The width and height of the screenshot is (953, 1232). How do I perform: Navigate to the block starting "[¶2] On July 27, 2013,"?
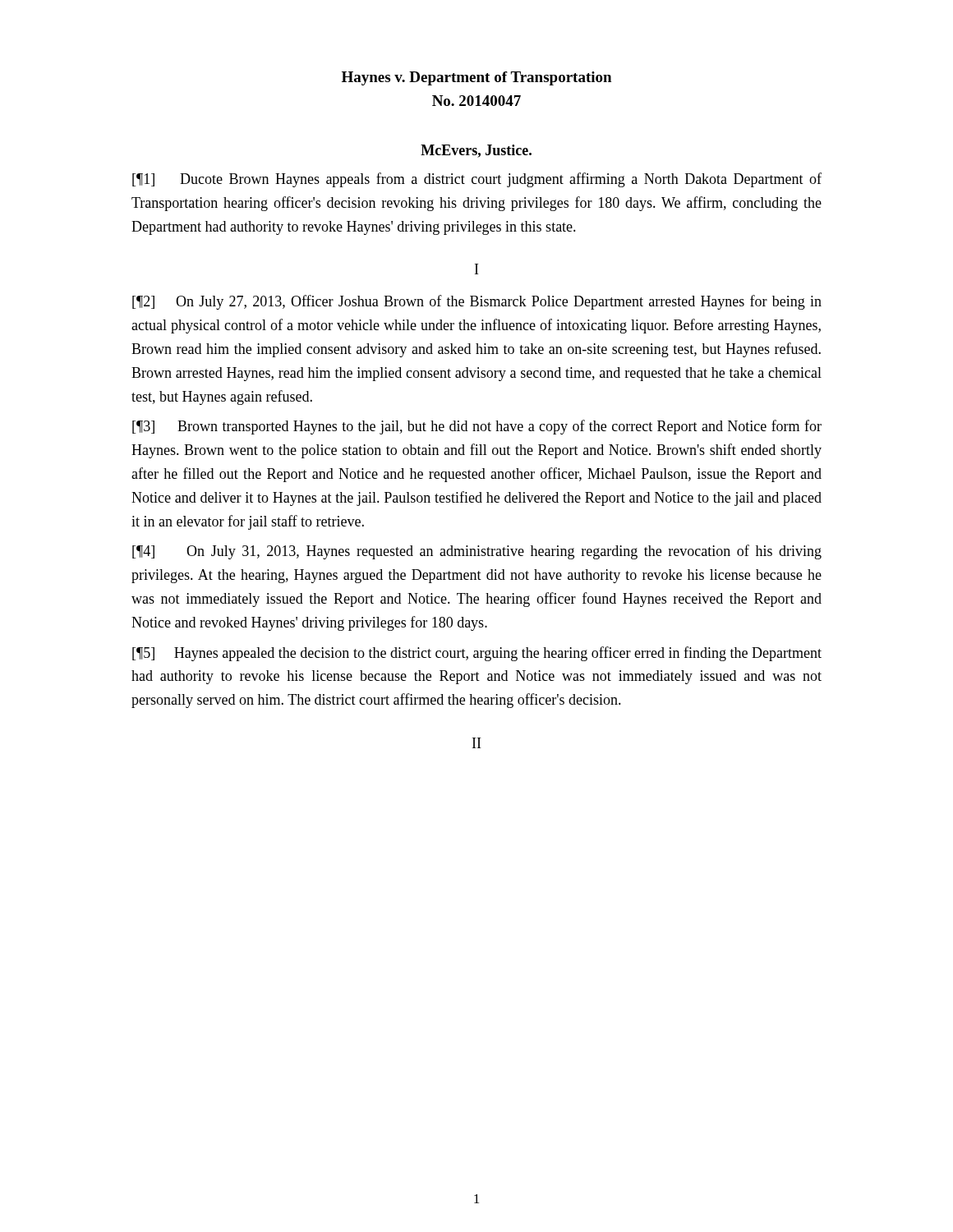(476, 501)
